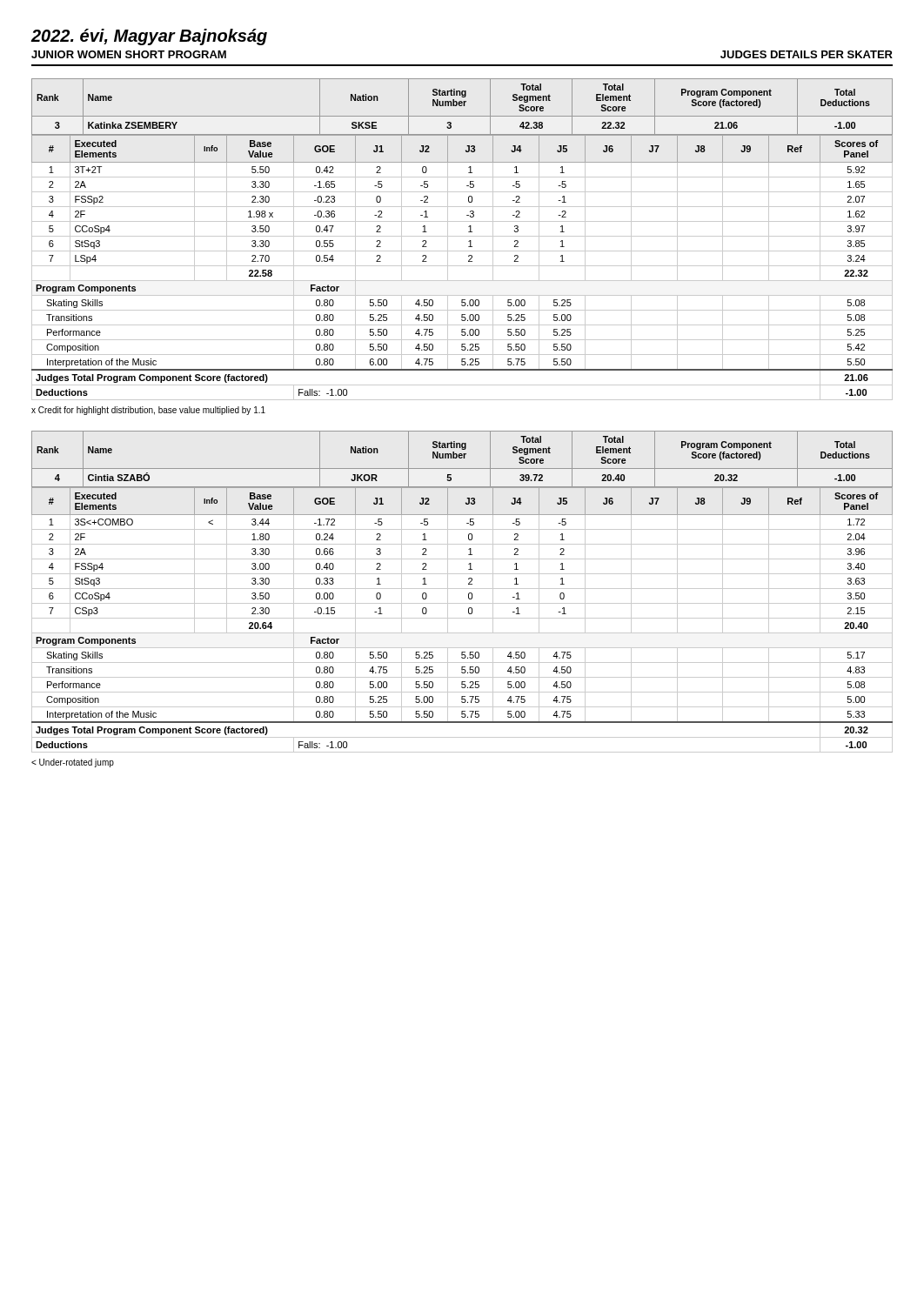Select the block starting "JUNIOR WOMEN SHORT PROGRAM JUDGES DETAILS"

coord(462,54)
